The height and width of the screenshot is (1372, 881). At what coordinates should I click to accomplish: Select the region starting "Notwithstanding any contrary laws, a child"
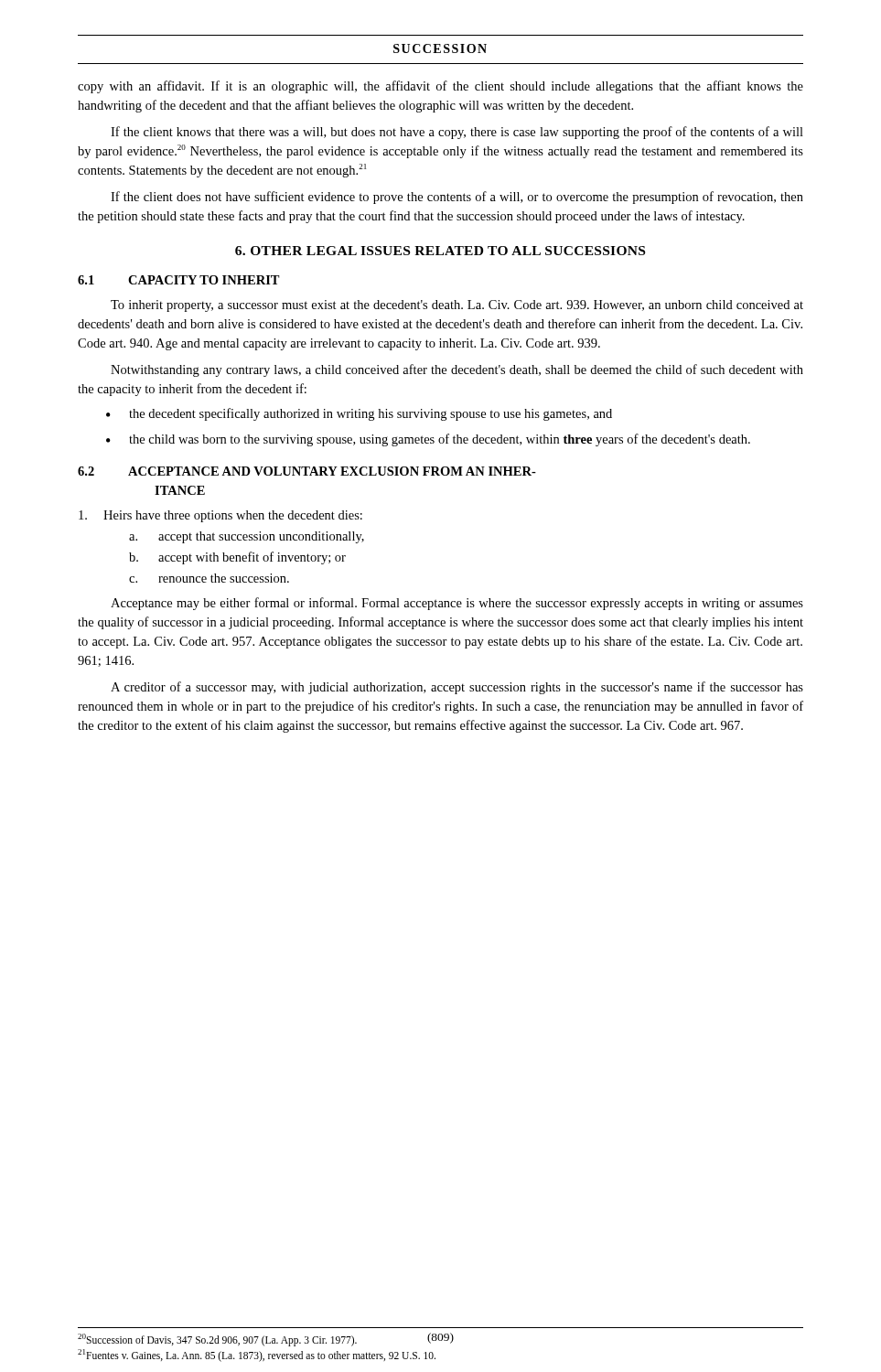point(440,379)
